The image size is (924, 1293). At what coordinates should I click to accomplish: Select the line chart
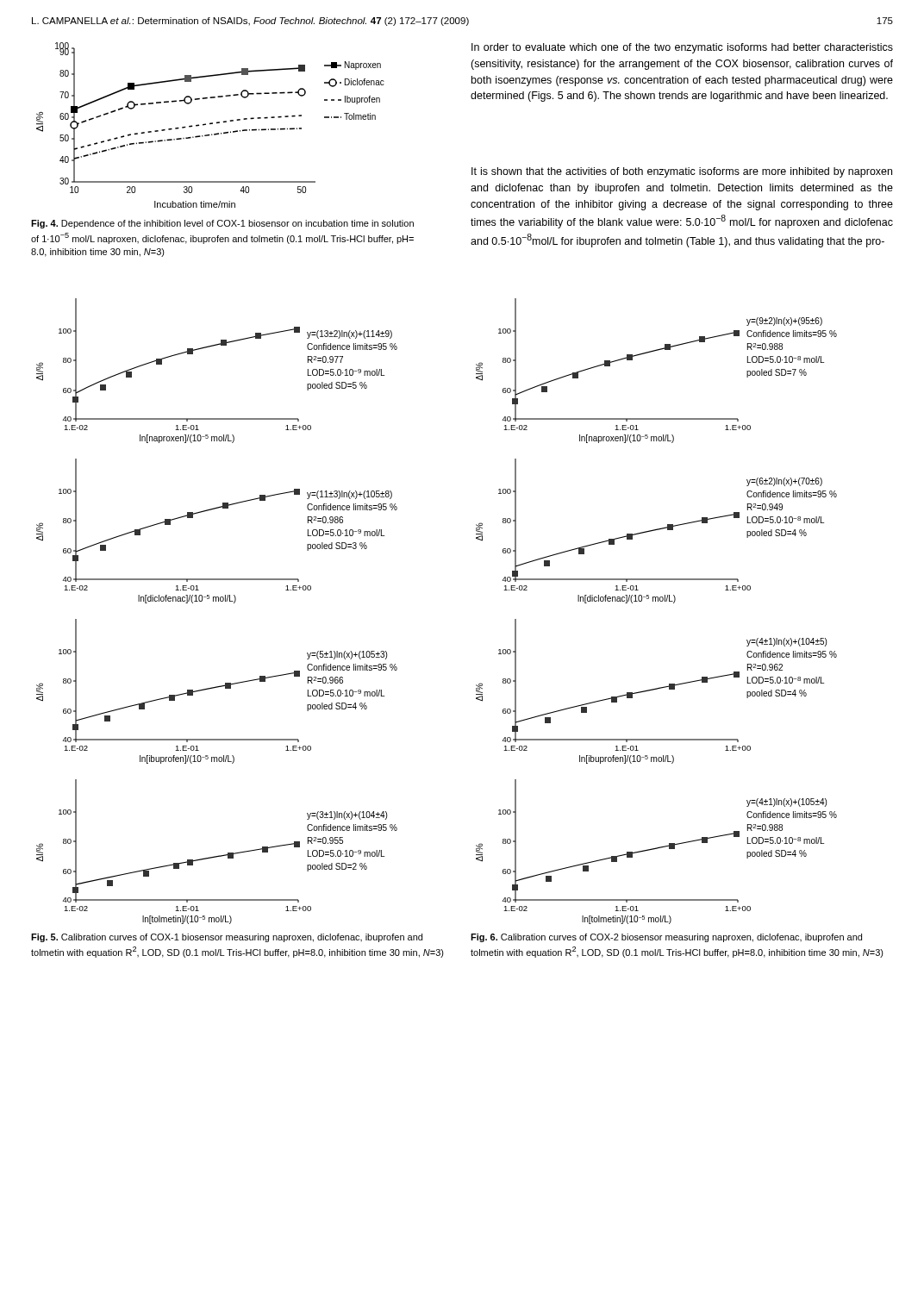pos(229,126)
